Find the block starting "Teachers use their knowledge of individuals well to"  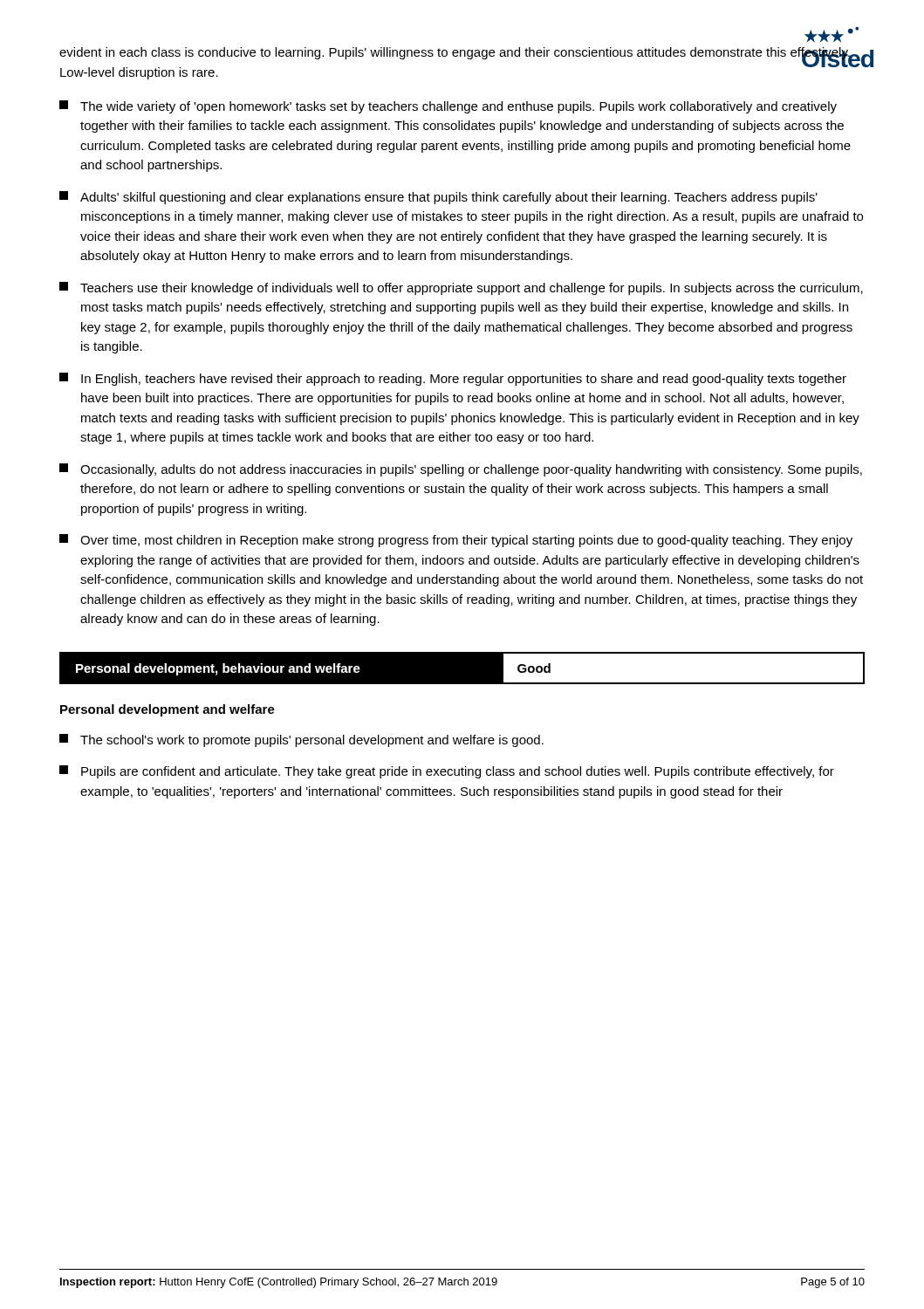point(462,317)
